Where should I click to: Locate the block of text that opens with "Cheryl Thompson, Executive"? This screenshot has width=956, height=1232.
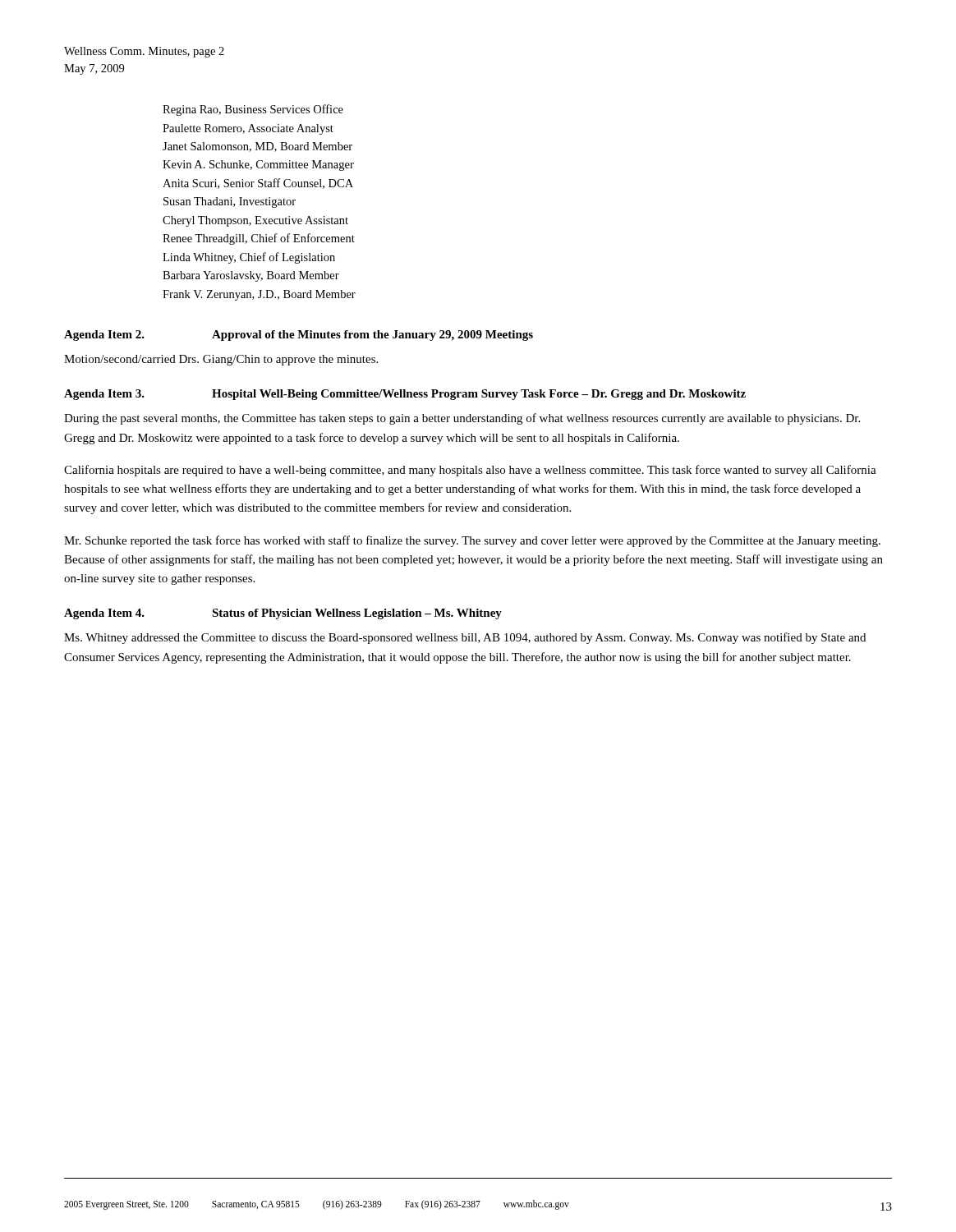pos(255,220)
